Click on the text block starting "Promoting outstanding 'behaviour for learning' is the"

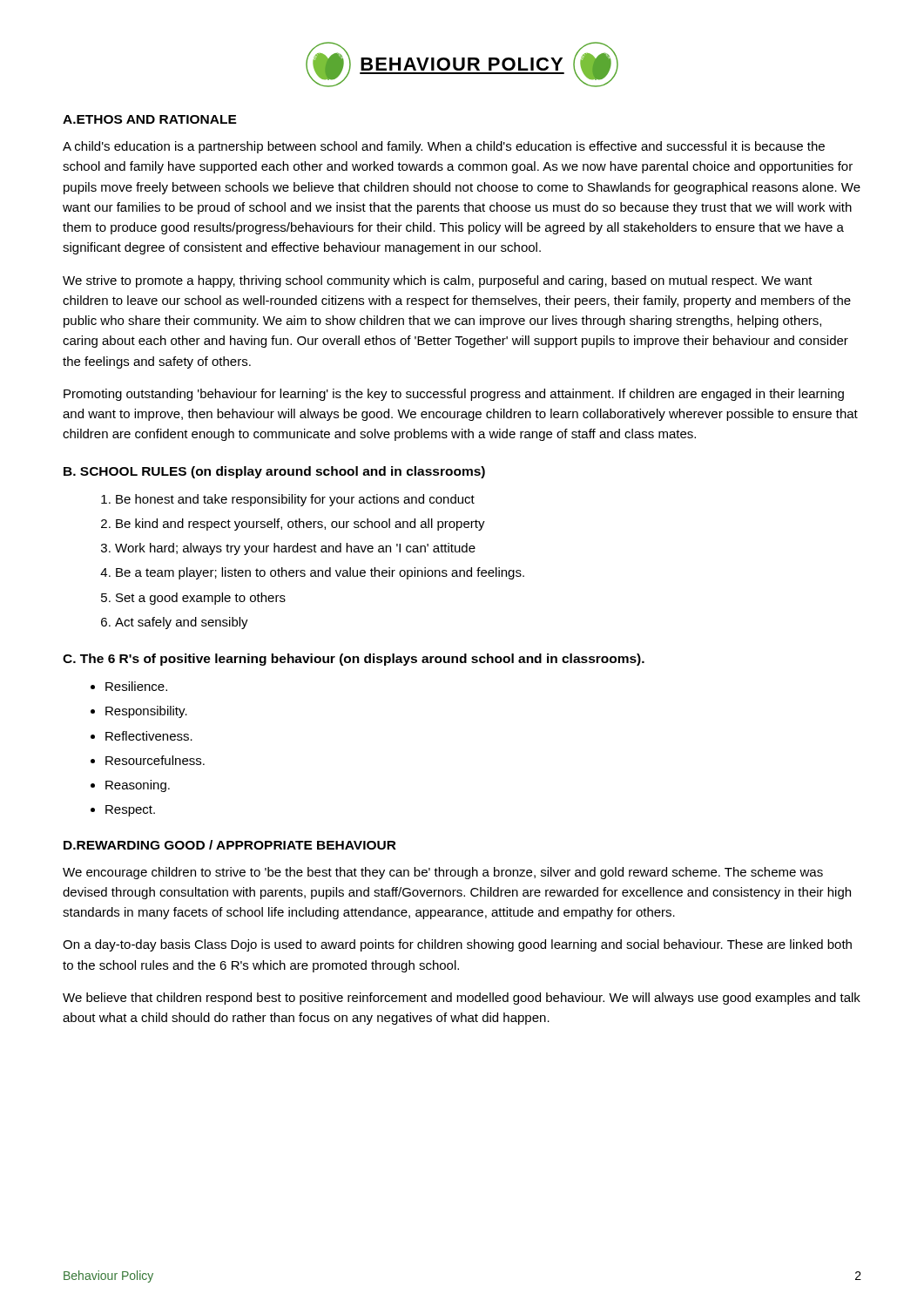tap(460, 413)
